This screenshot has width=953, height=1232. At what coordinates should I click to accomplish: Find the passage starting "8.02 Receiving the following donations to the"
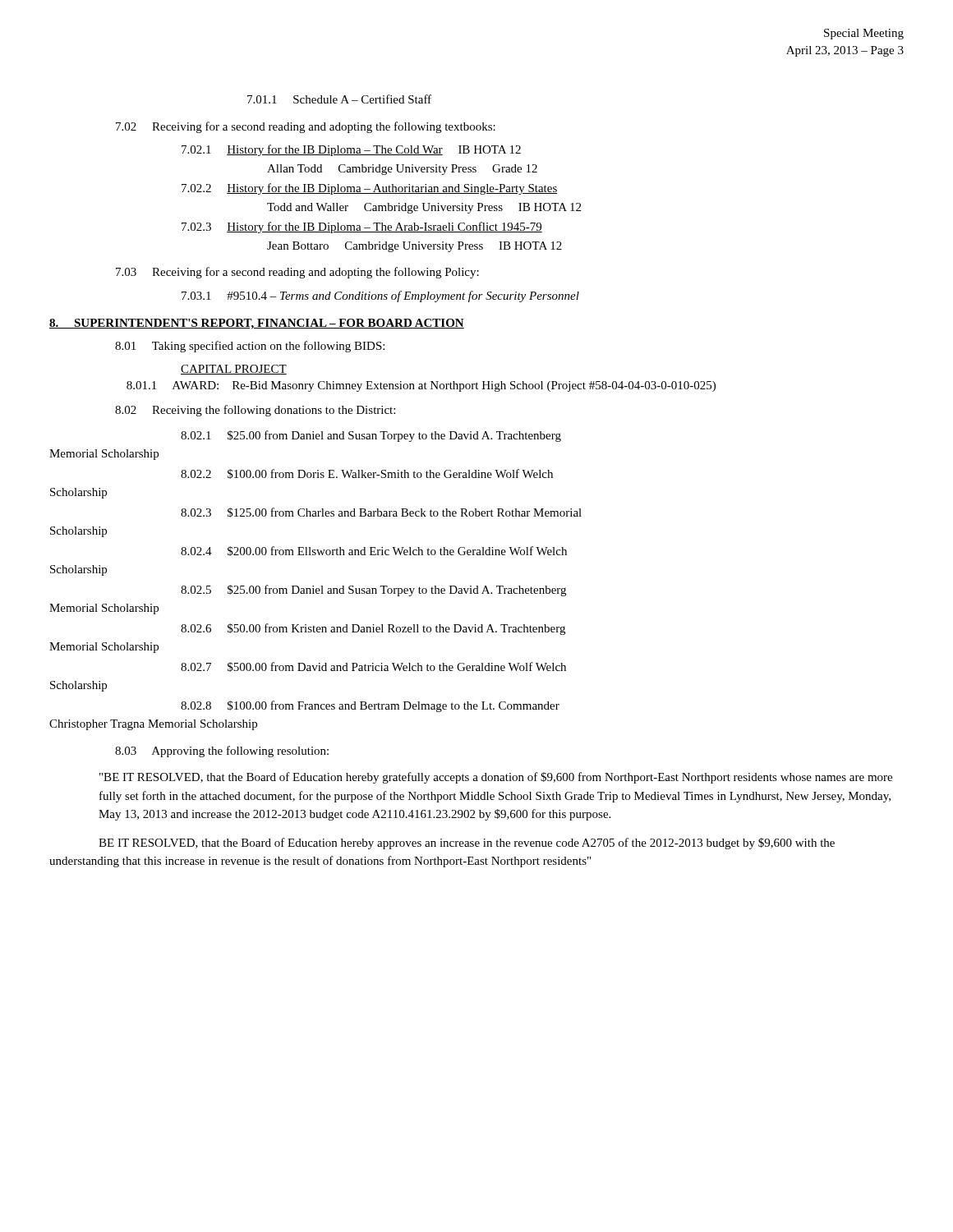(256, 410)
